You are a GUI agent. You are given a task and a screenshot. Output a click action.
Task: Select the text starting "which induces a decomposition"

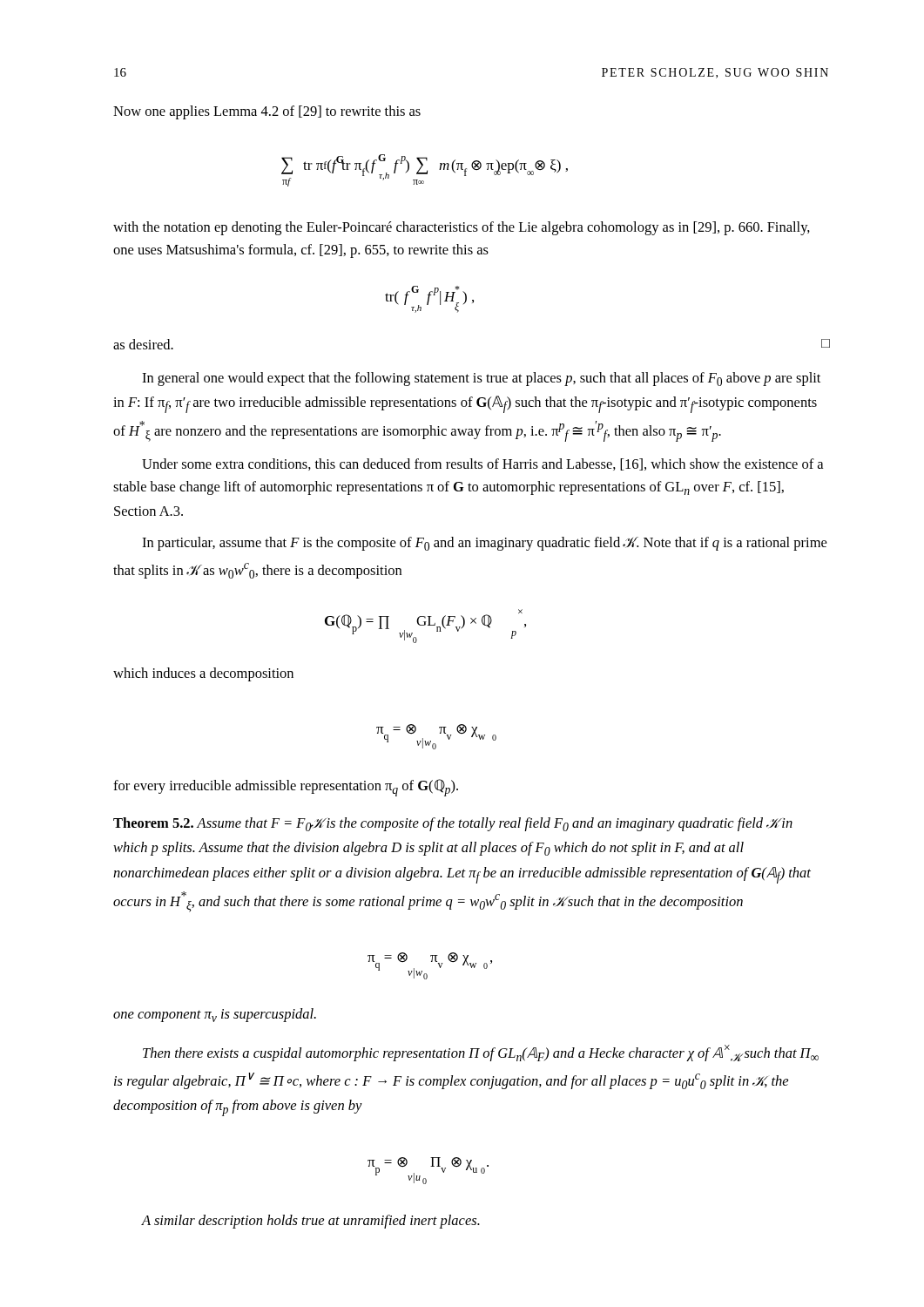(204, 673)
